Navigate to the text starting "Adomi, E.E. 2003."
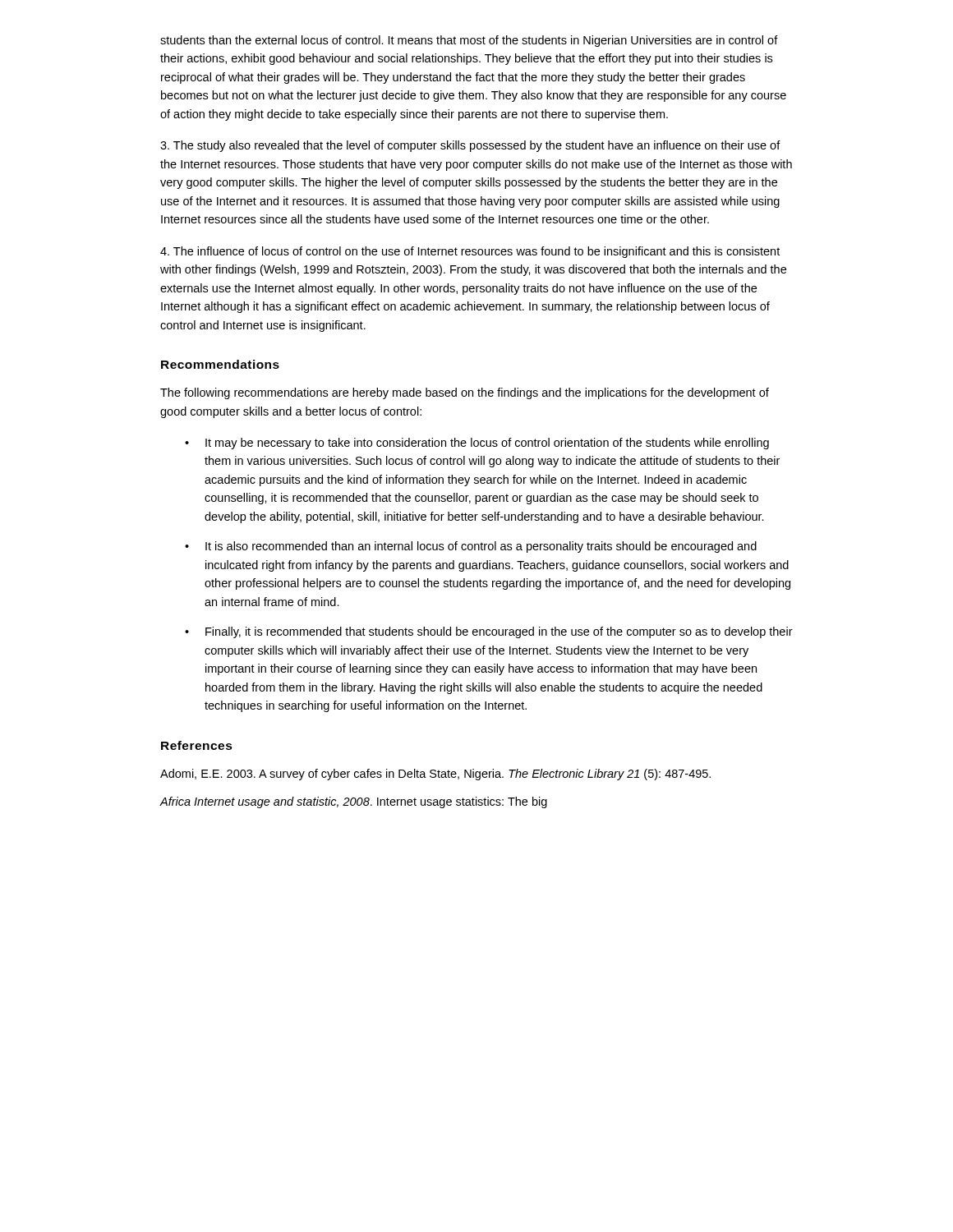The width and height of the screenshot is (953, 1232). pos(436,773)
